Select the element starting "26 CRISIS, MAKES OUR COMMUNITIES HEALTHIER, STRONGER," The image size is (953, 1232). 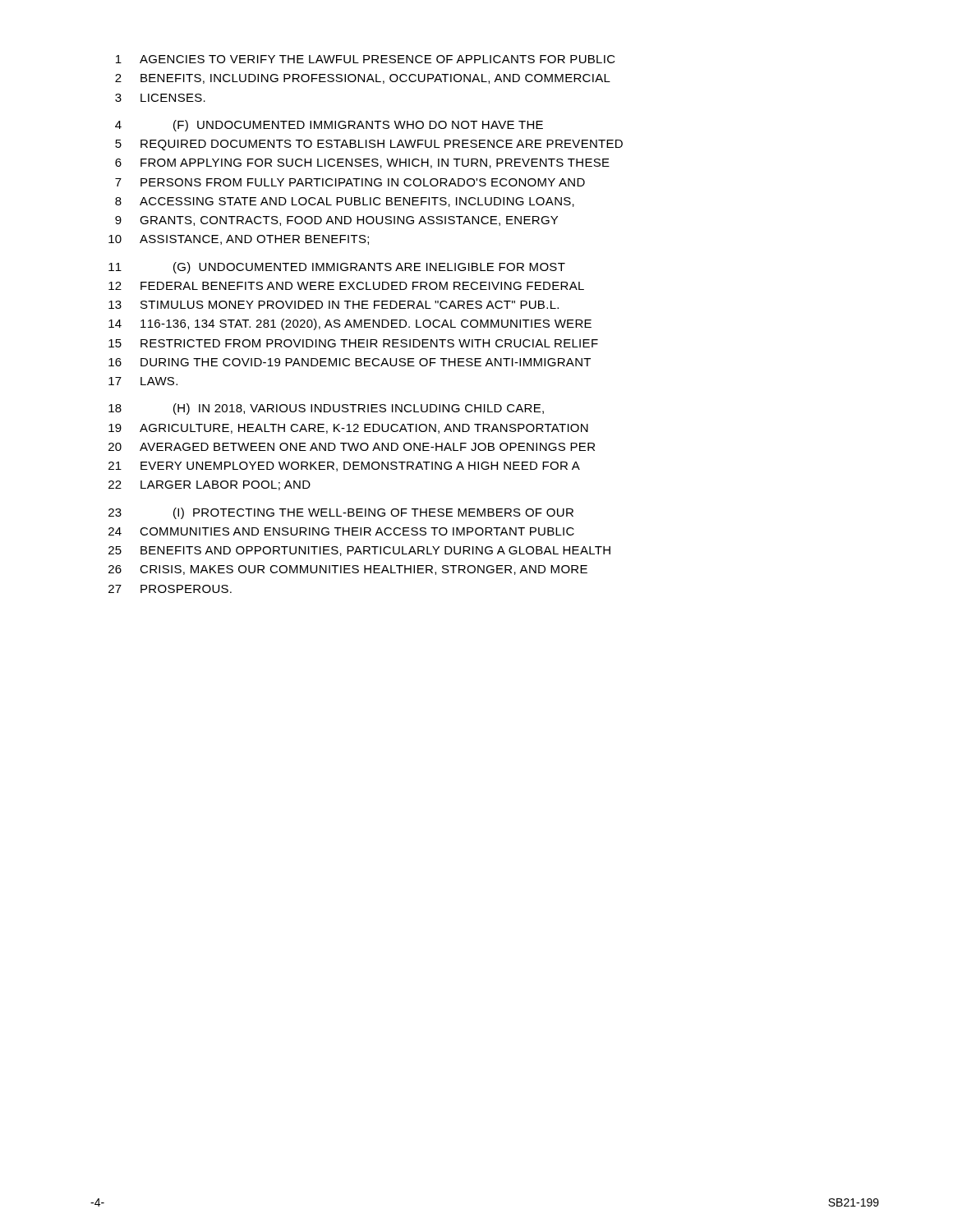tap(485, 569)
